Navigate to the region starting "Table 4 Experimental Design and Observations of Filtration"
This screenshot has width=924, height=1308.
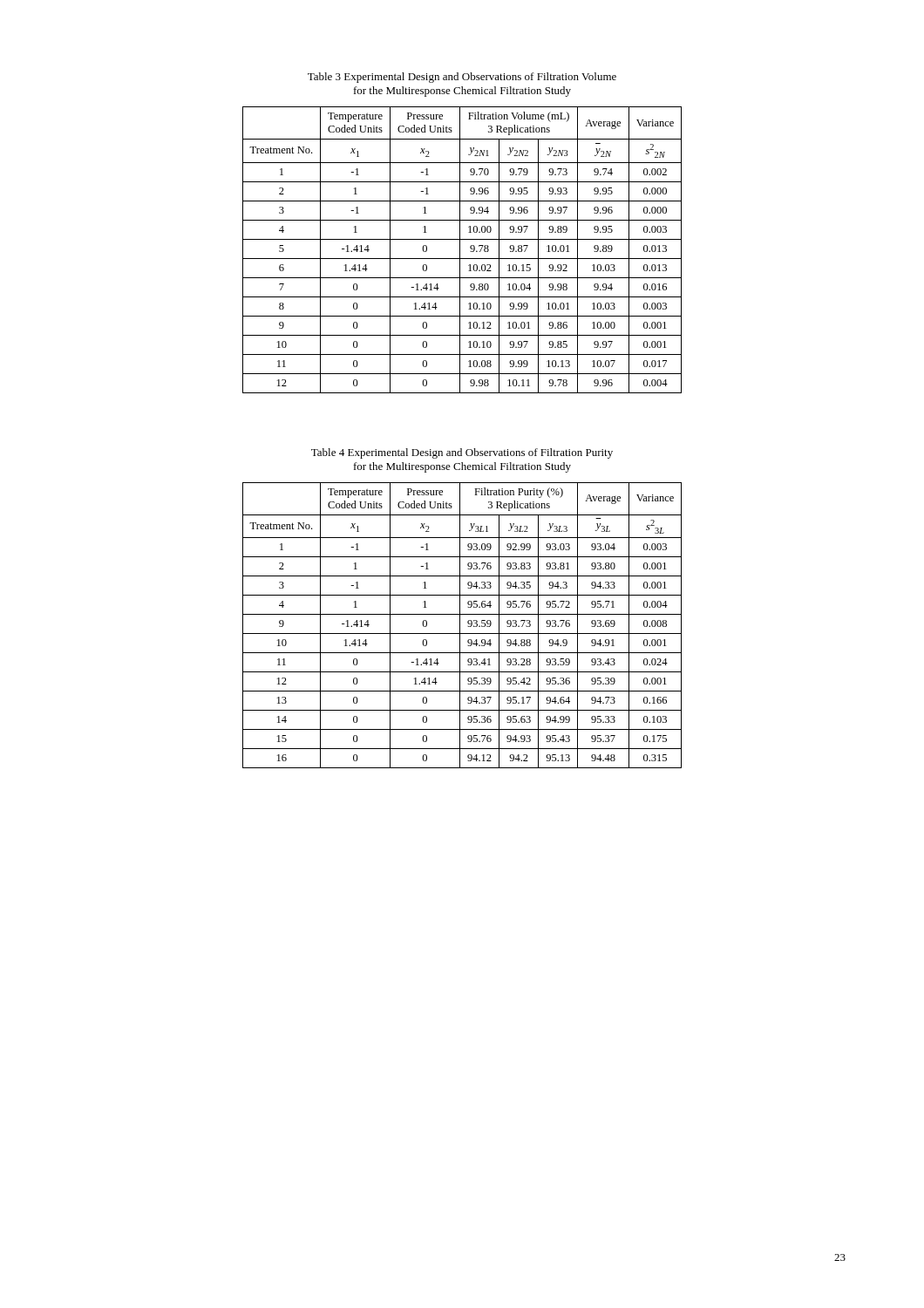pos(462,459)
